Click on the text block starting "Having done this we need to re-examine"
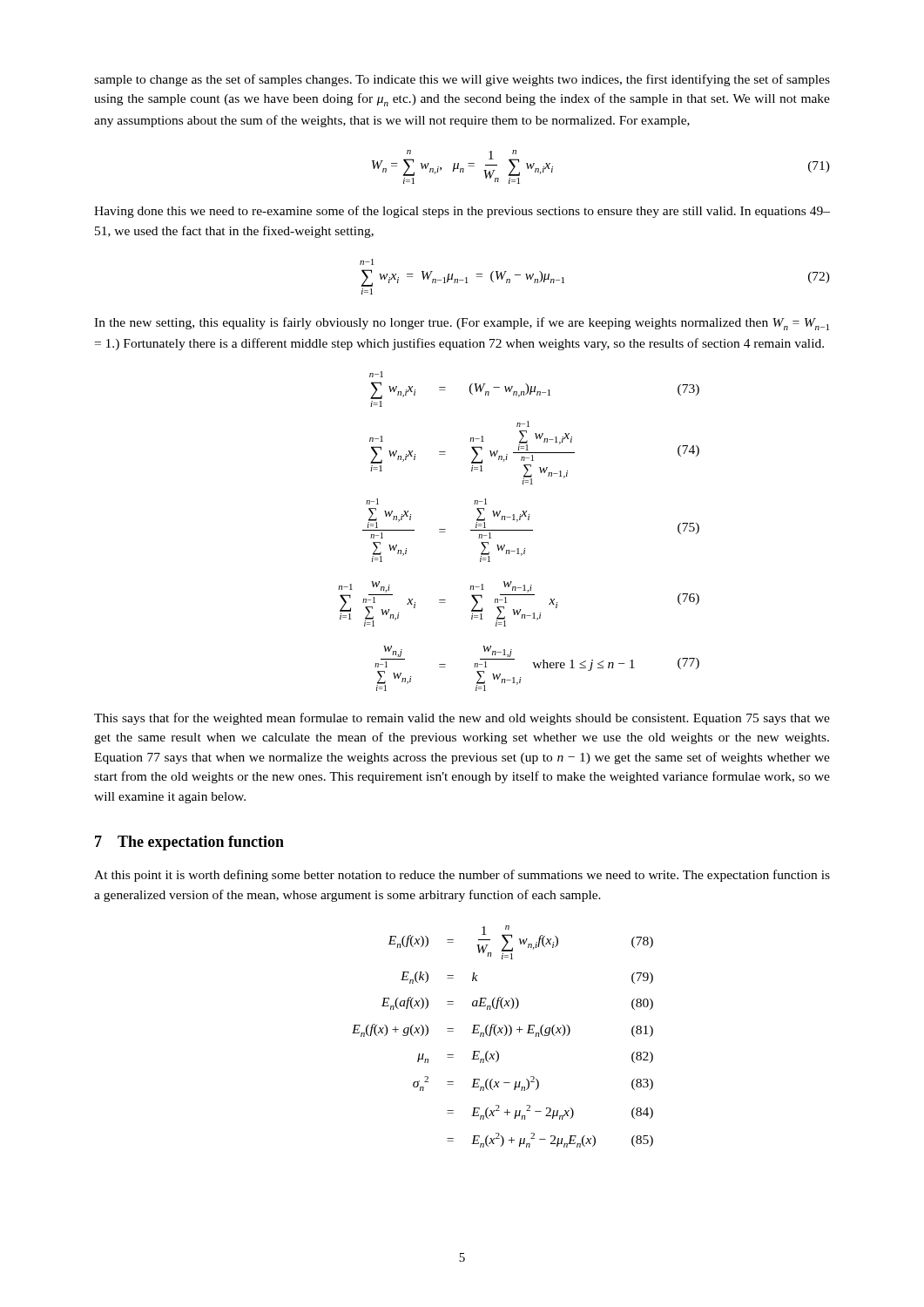 click(x=462, y=221)
